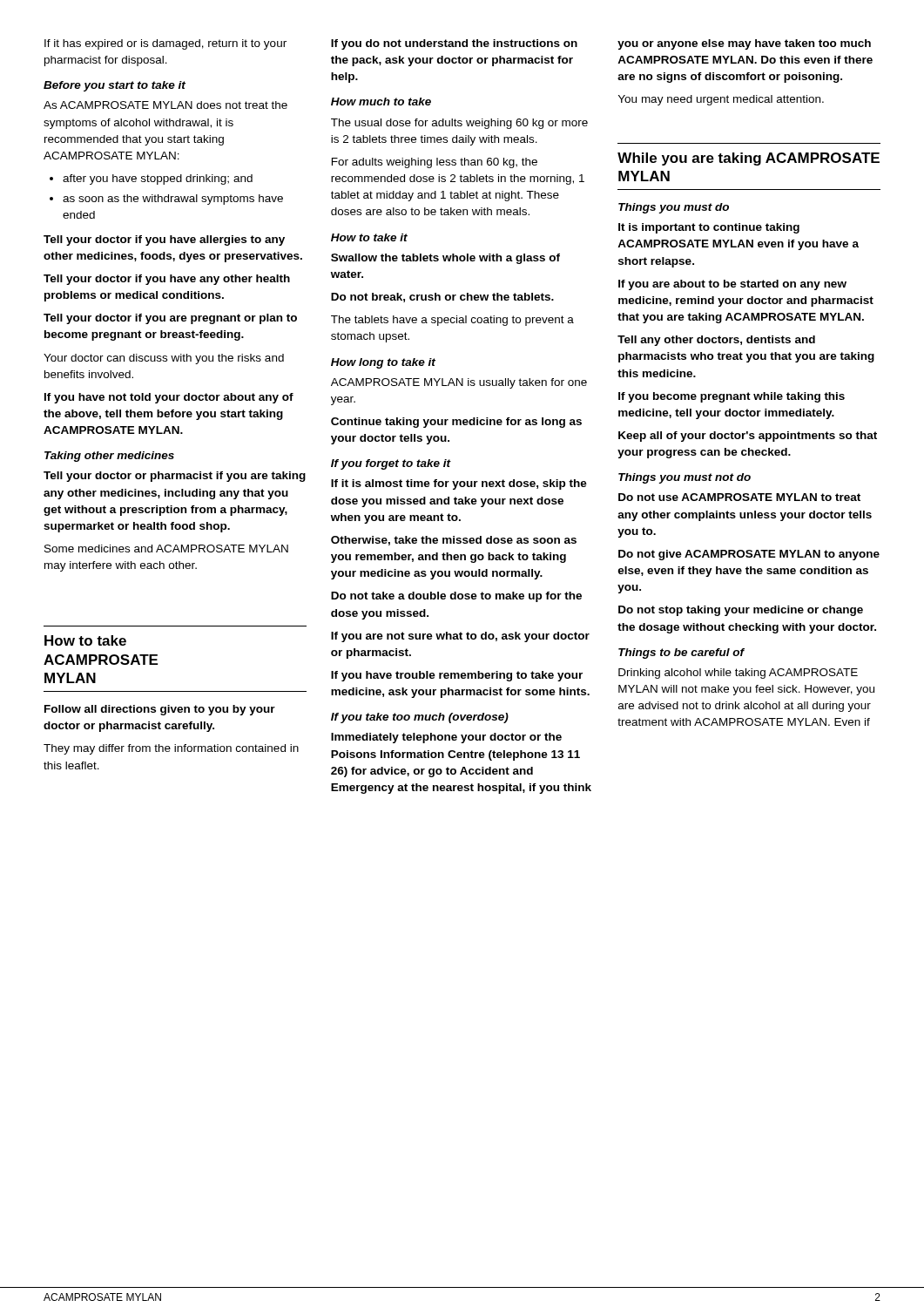Screen dimensions: 1307x924
Task: Point to "How much to take"
Action: (381, 102)
